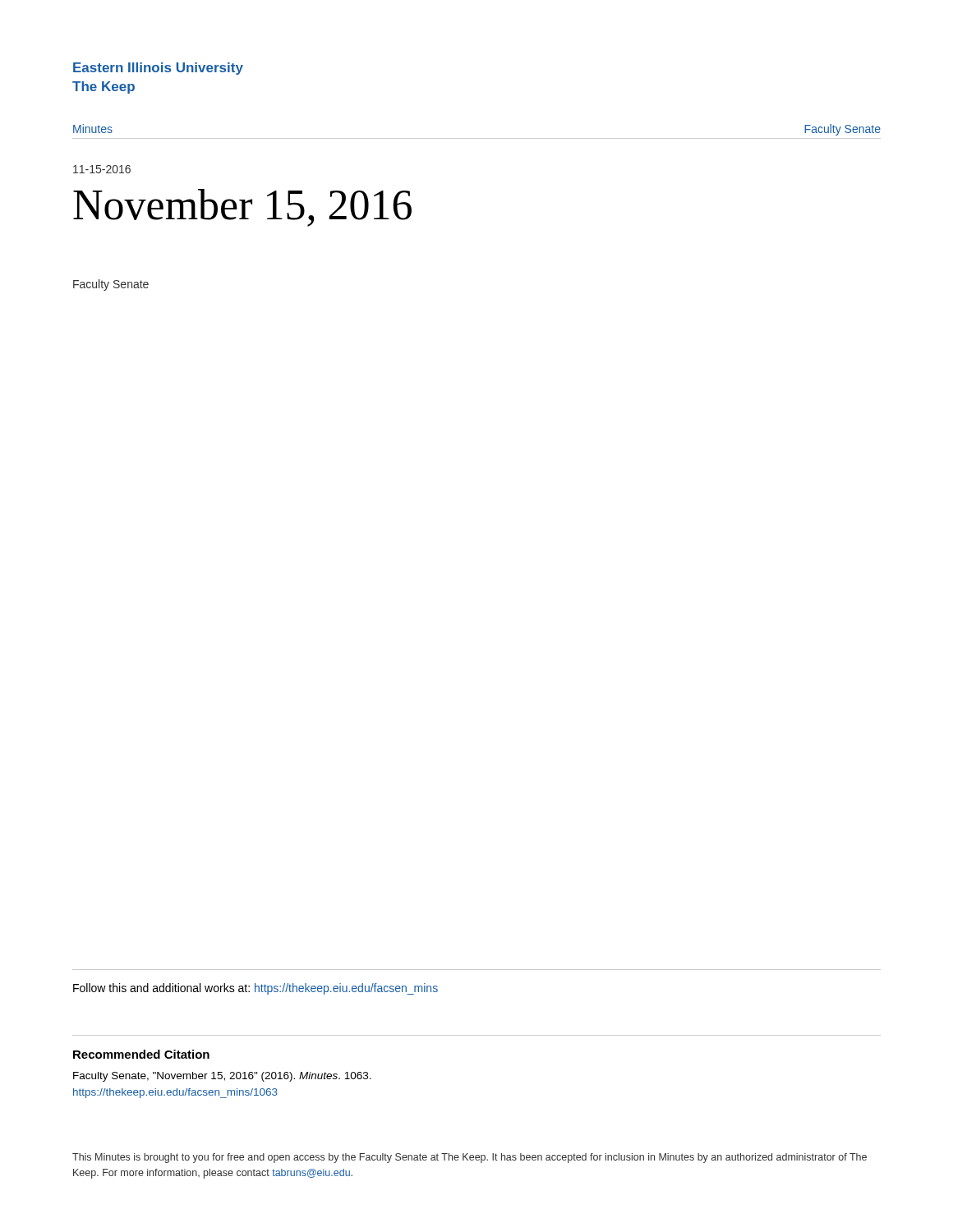Find the passage starting "This Minutes is brought"
The width and height of the screenshot is (953, 1232).
[470, 1165]
